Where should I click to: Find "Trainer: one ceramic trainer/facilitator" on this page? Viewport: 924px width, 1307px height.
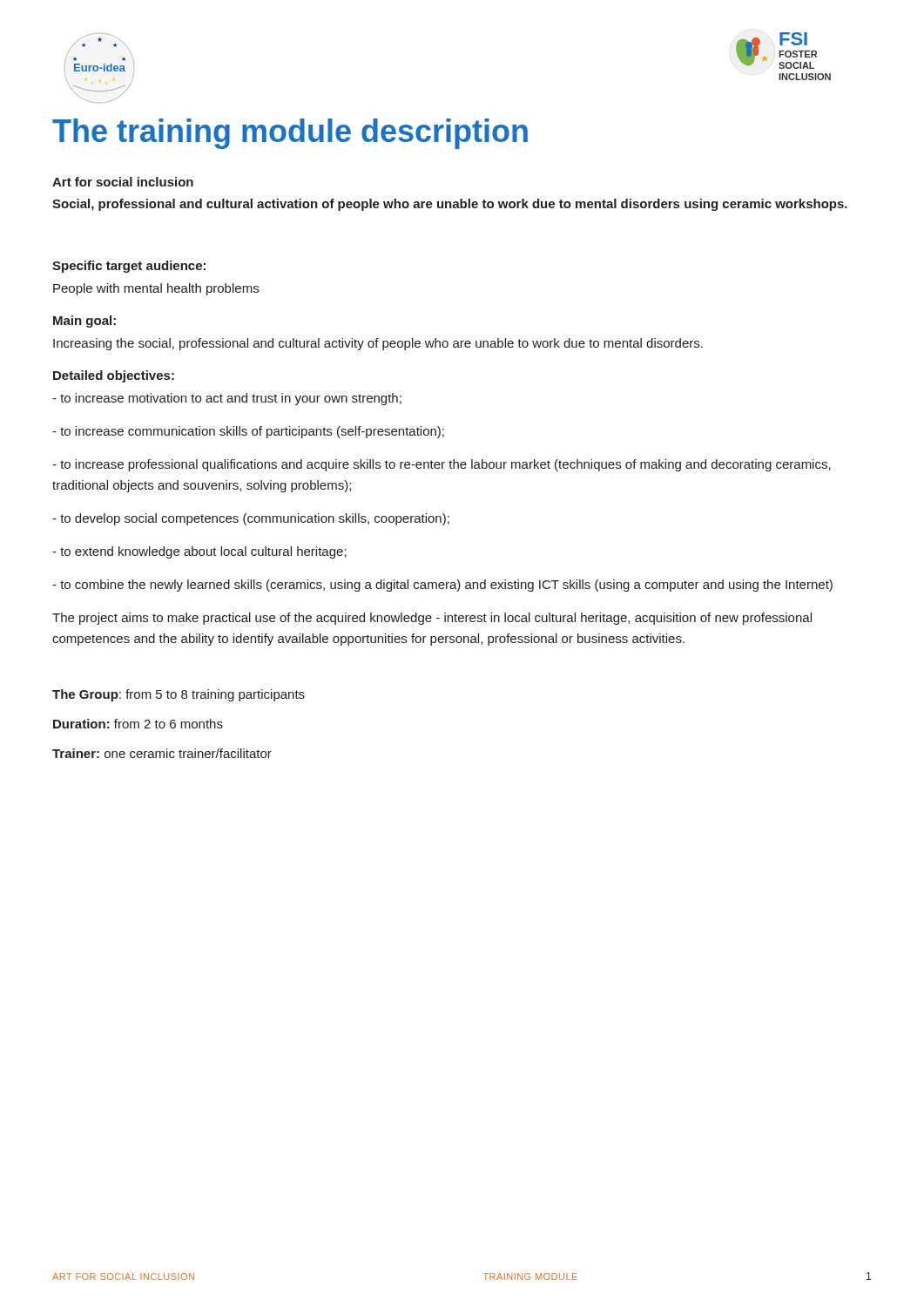click(x=162, y=753)
